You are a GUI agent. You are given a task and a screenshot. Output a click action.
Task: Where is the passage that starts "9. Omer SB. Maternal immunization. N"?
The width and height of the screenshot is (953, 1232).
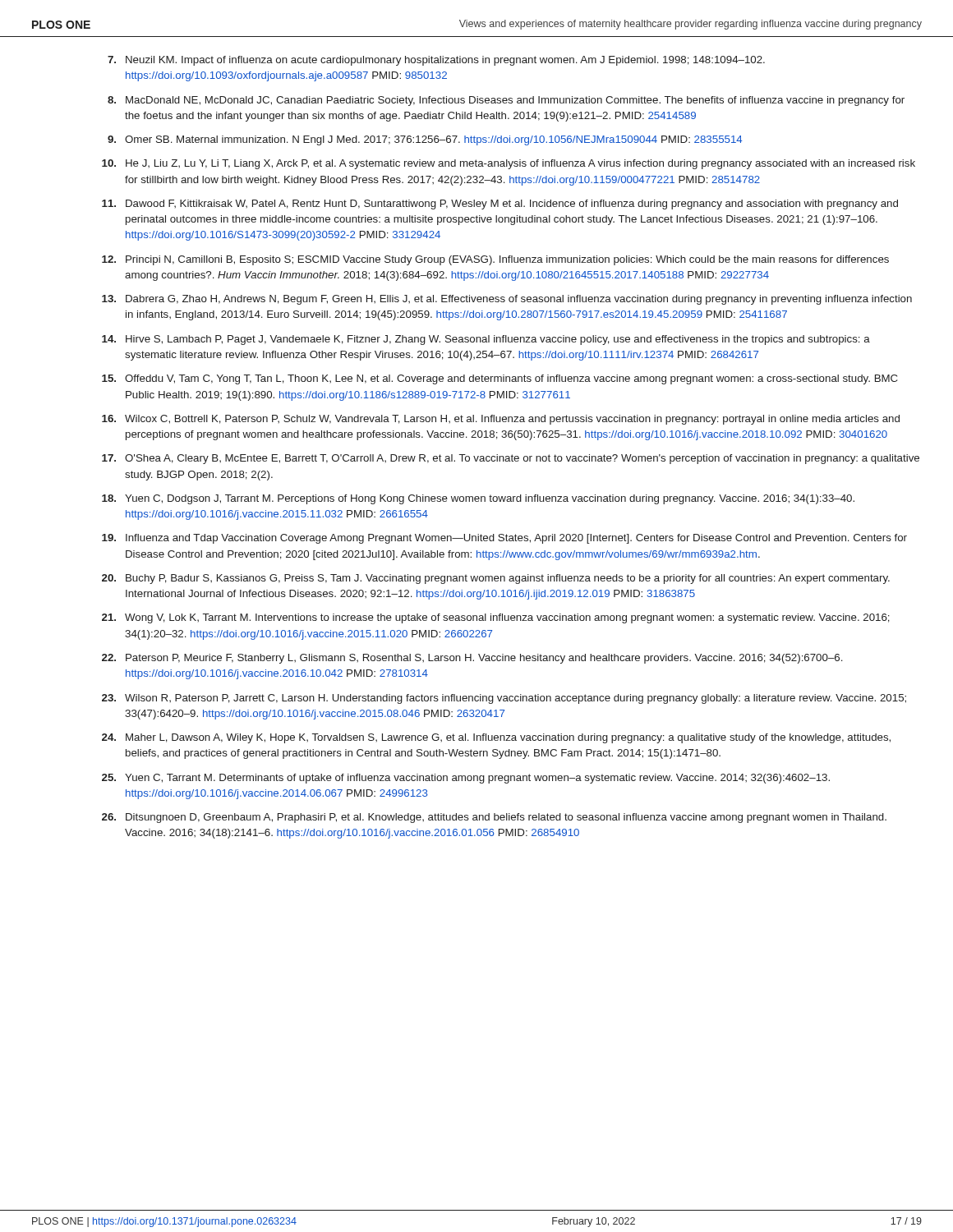click(498, 139)
